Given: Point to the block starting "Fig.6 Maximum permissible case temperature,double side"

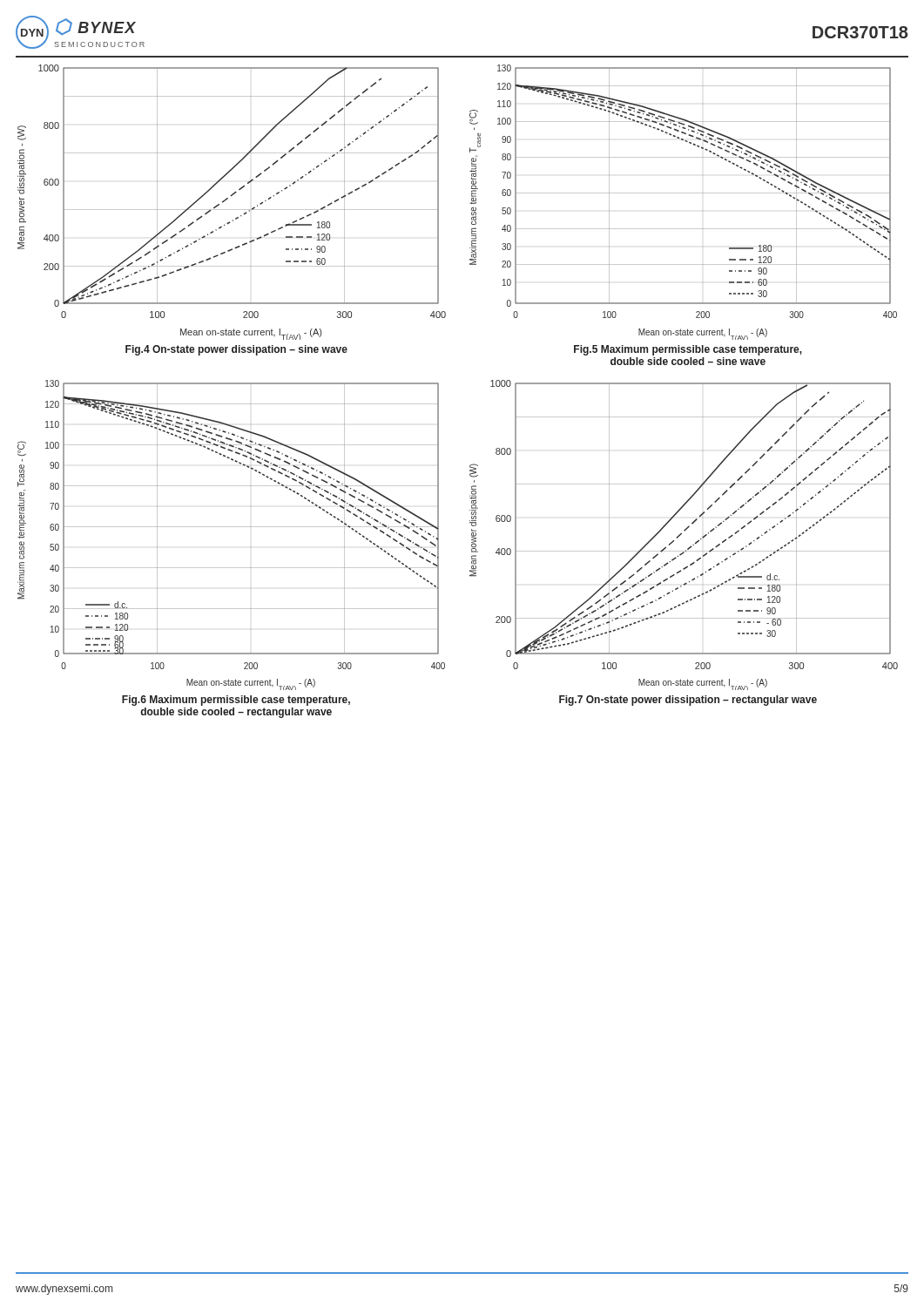Looking at the screenshot, I should coord(236,706).
